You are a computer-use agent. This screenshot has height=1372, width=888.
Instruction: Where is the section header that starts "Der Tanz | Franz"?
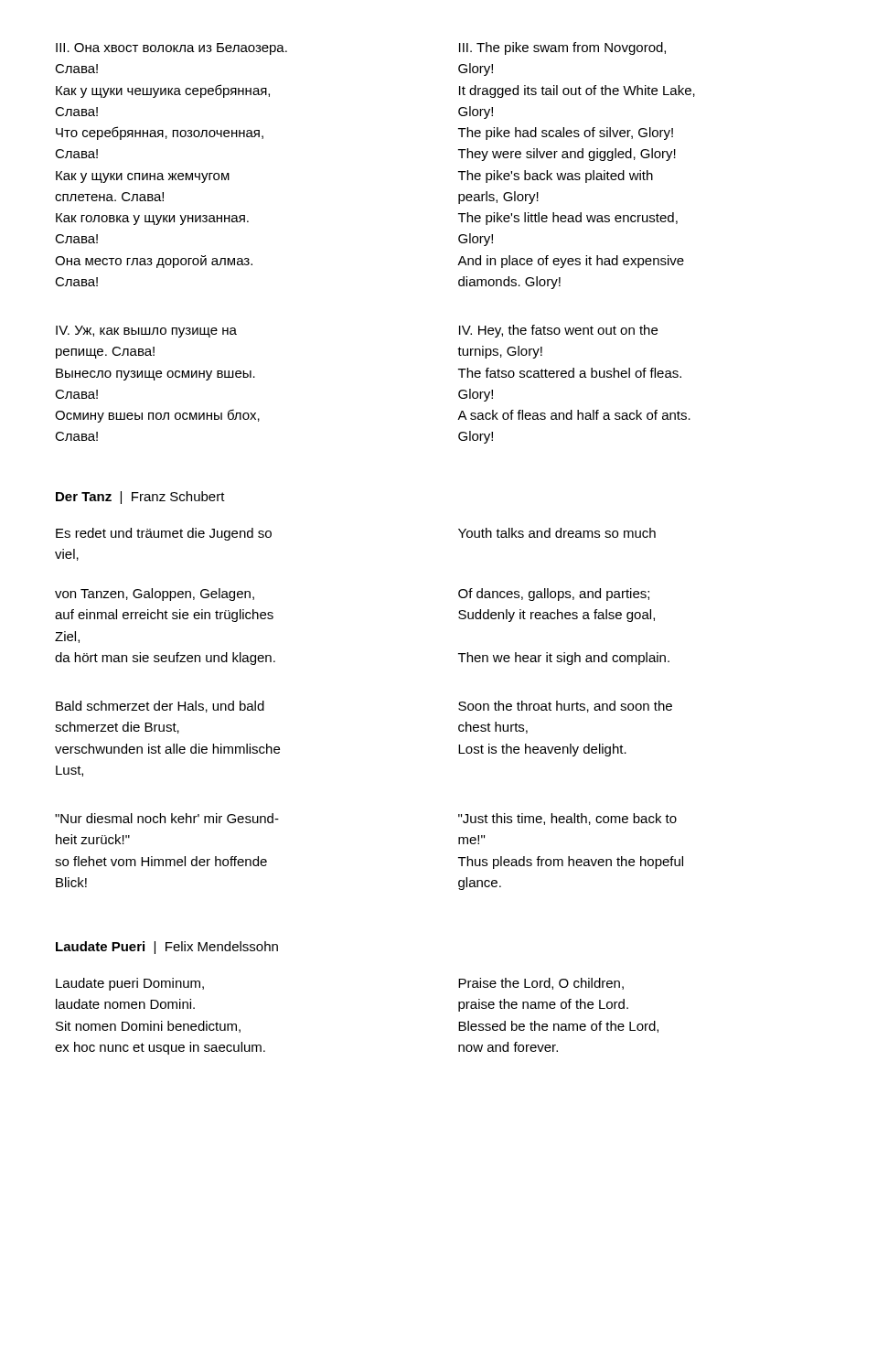point(140,496)
